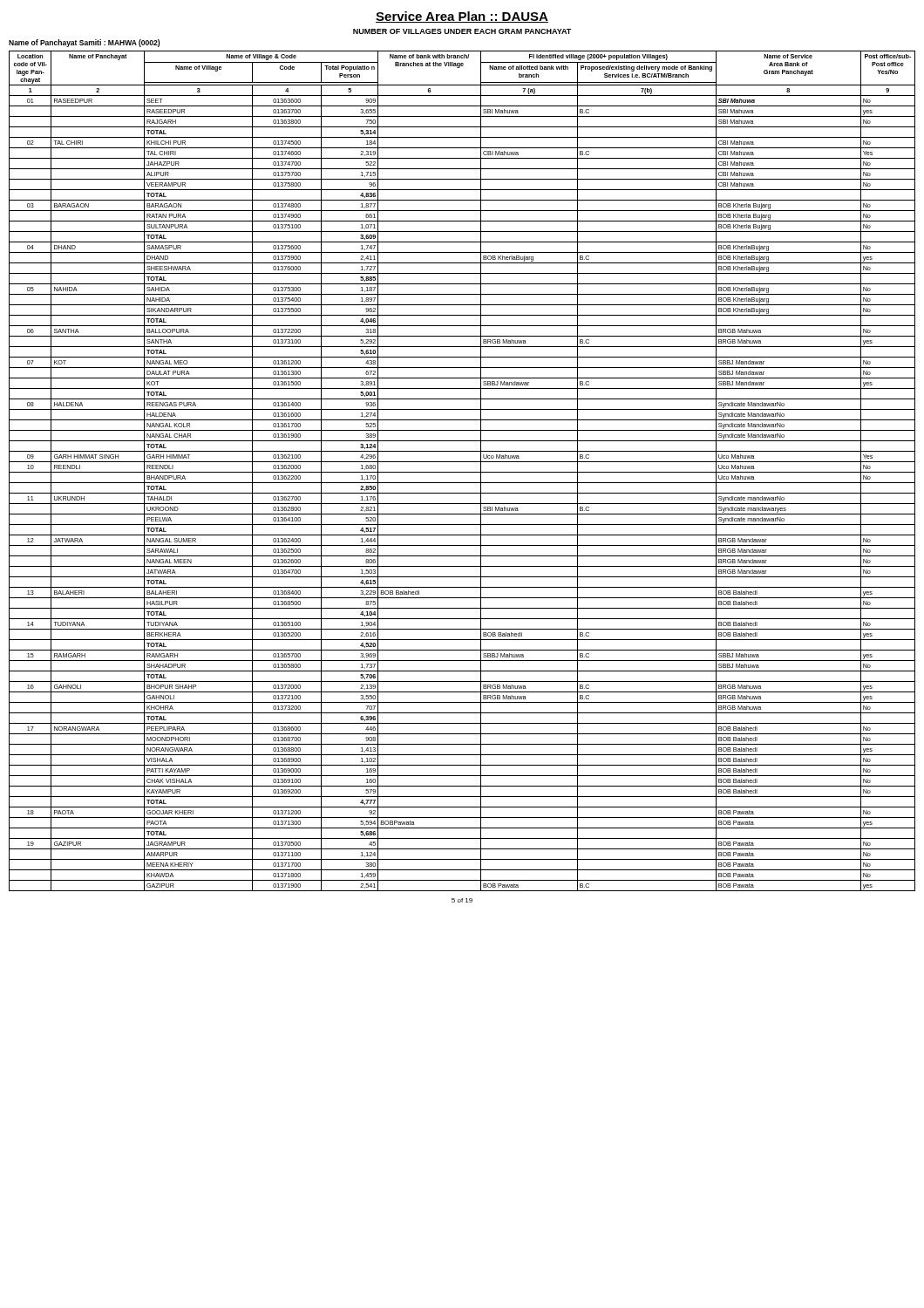Screen dimensions: 1308x924
Task: Point to the section header beginning "NUMBER OF VILLAGES UNDER"
Action: (x=462, y=31)
